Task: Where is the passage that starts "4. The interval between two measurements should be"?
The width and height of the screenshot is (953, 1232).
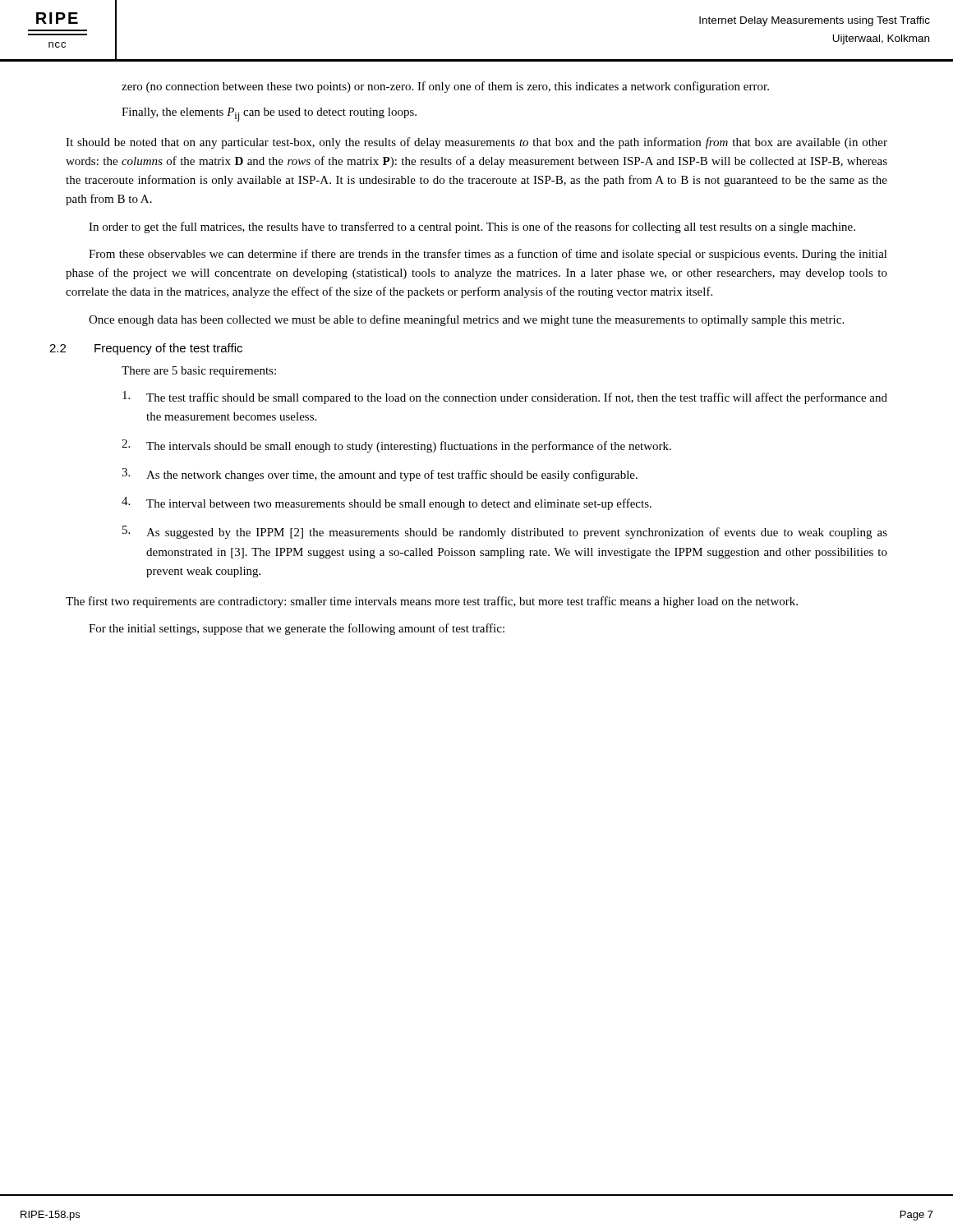Action: pos(504,504)
